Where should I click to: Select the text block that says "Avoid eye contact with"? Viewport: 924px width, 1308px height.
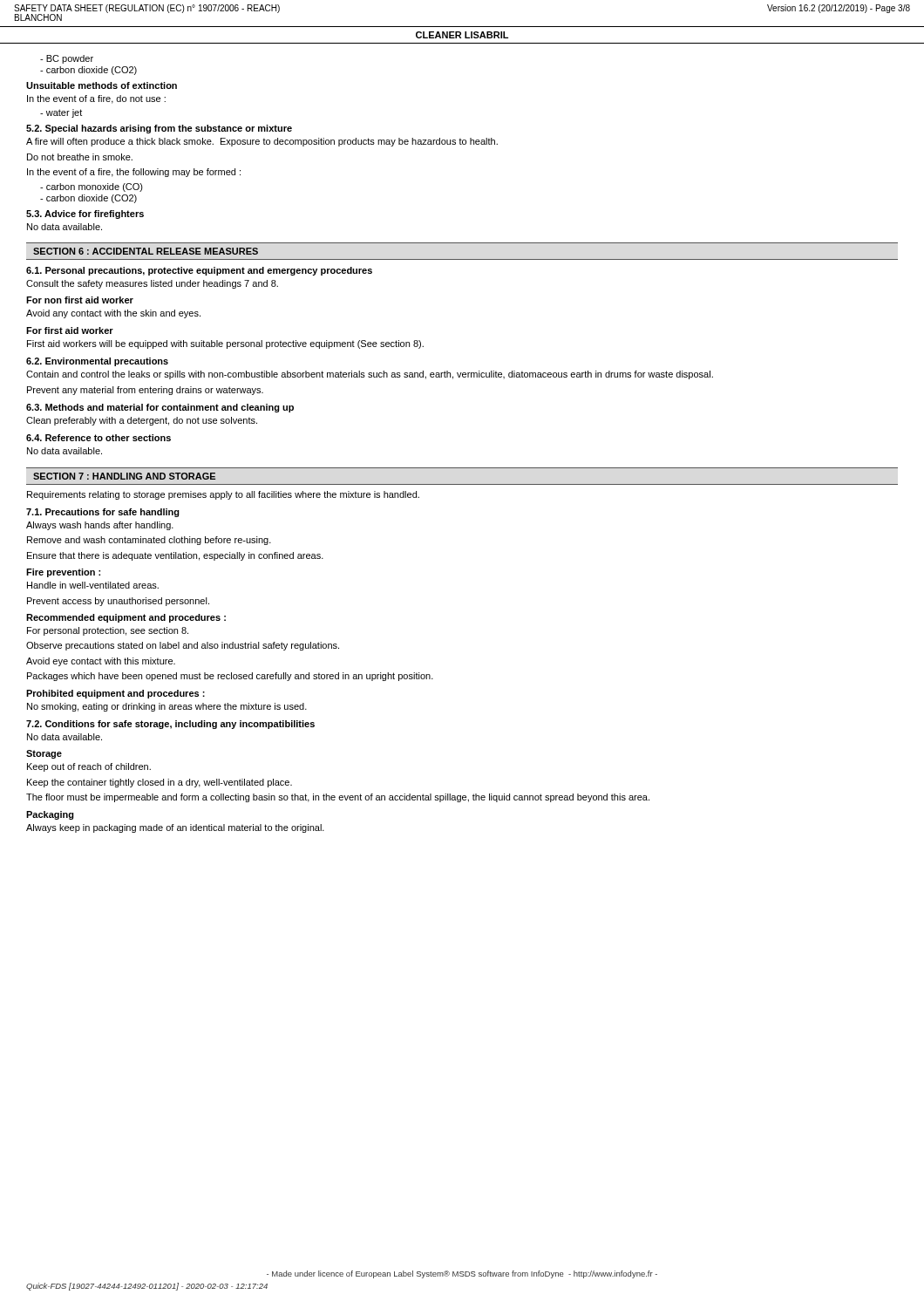pos(101,661)
